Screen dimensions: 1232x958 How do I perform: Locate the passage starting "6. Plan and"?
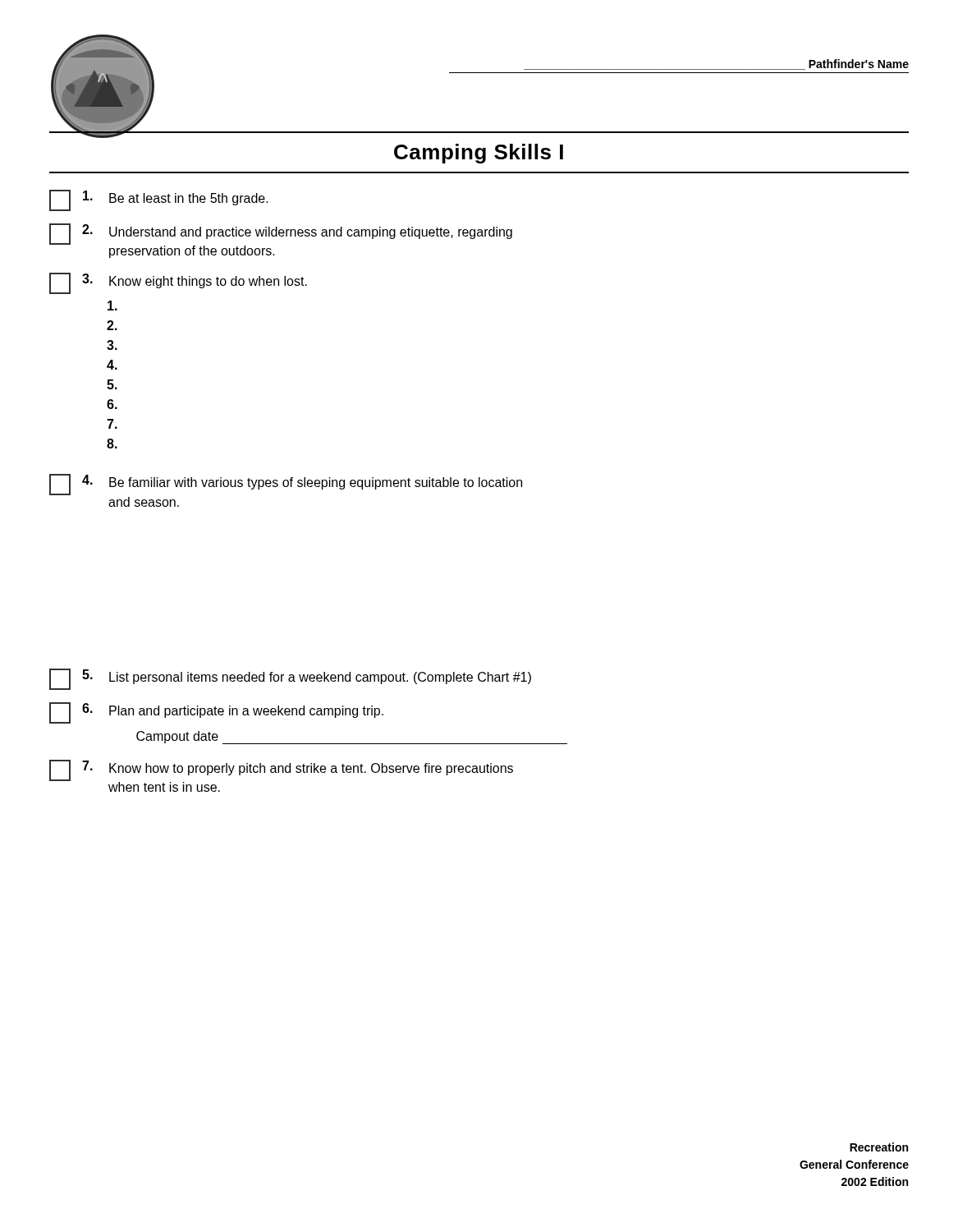(308, 723)
